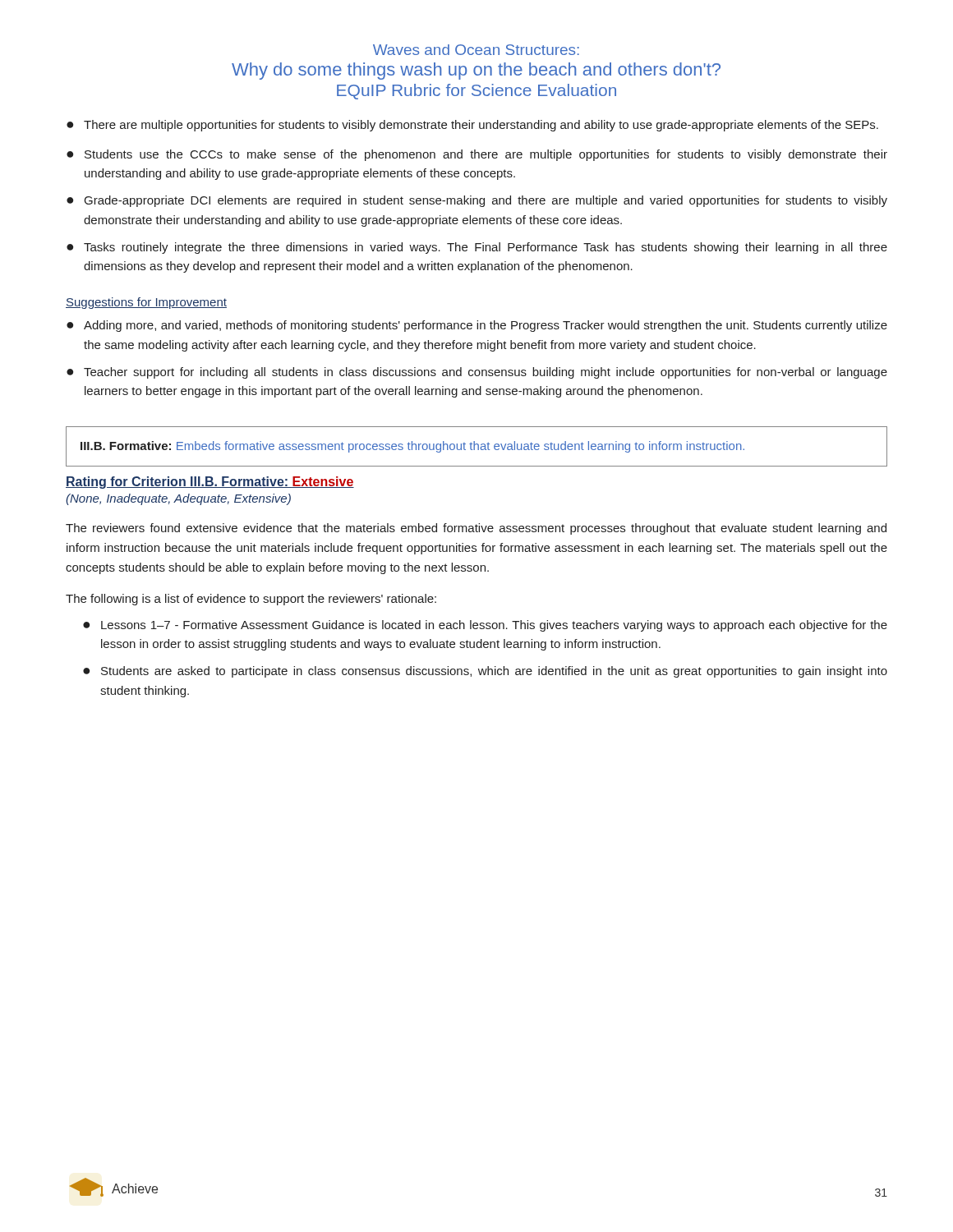The height and width of the screenshot is (1232, 953).
Task: Navigate to the text block starting "Suggestions for Improvement"
Action: click(x=146, y=303)
